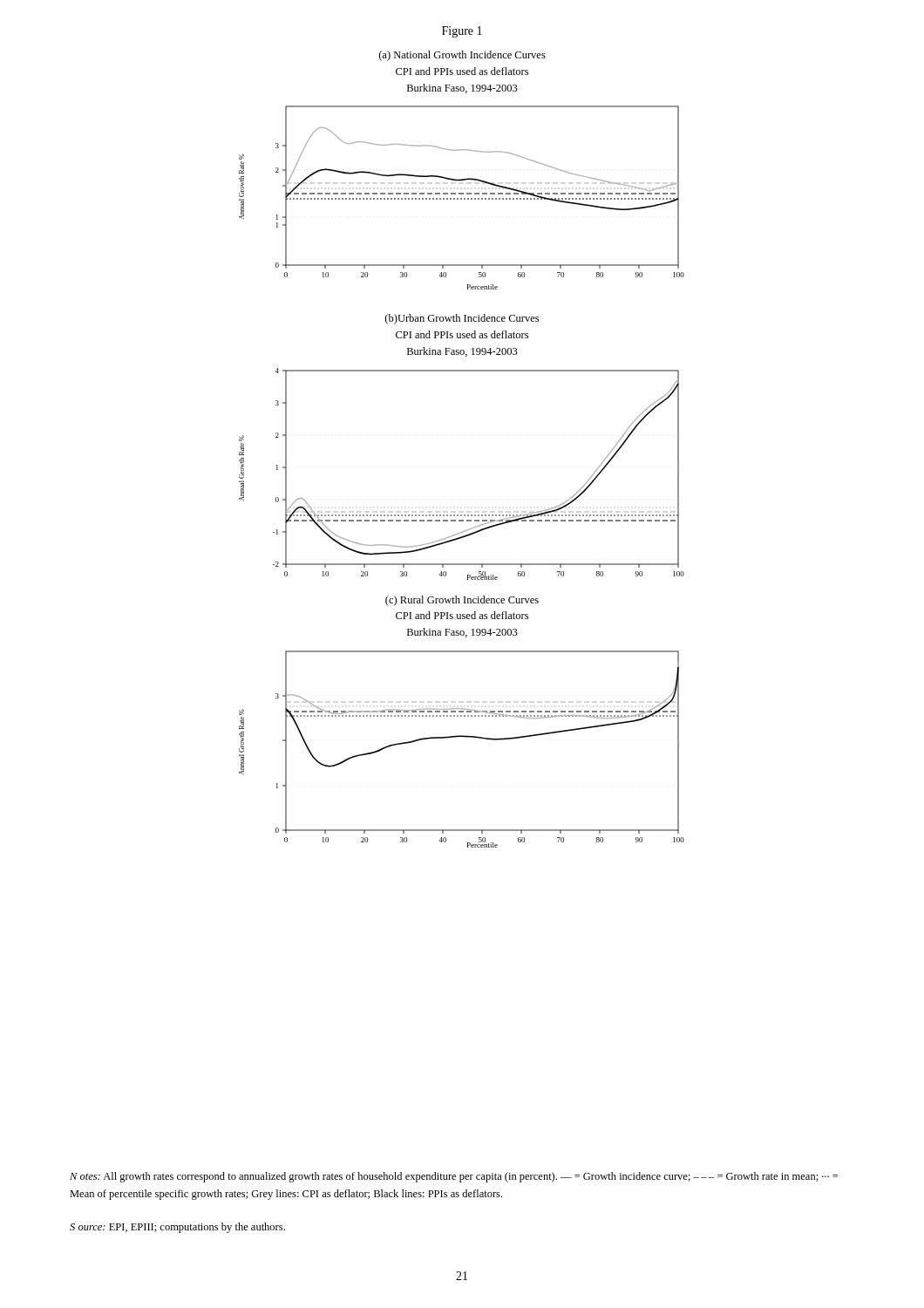Navigate to the block starting "S ource: EPI, EPIII; computations"
Screen dimensions: 1308x924
(178, 1227)
